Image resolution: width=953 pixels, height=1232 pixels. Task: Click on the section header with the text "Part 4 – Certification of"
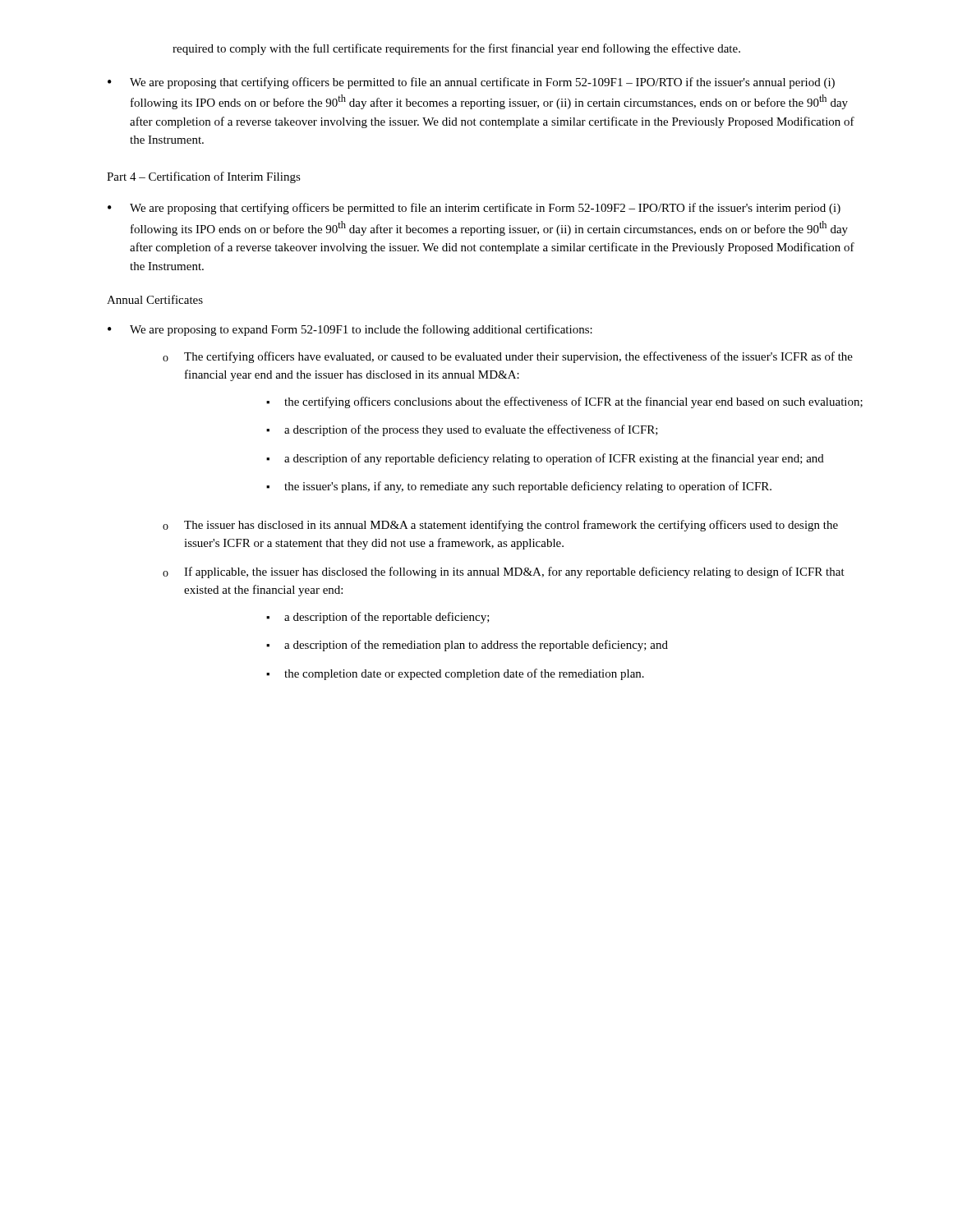click(x=204, y=176)
